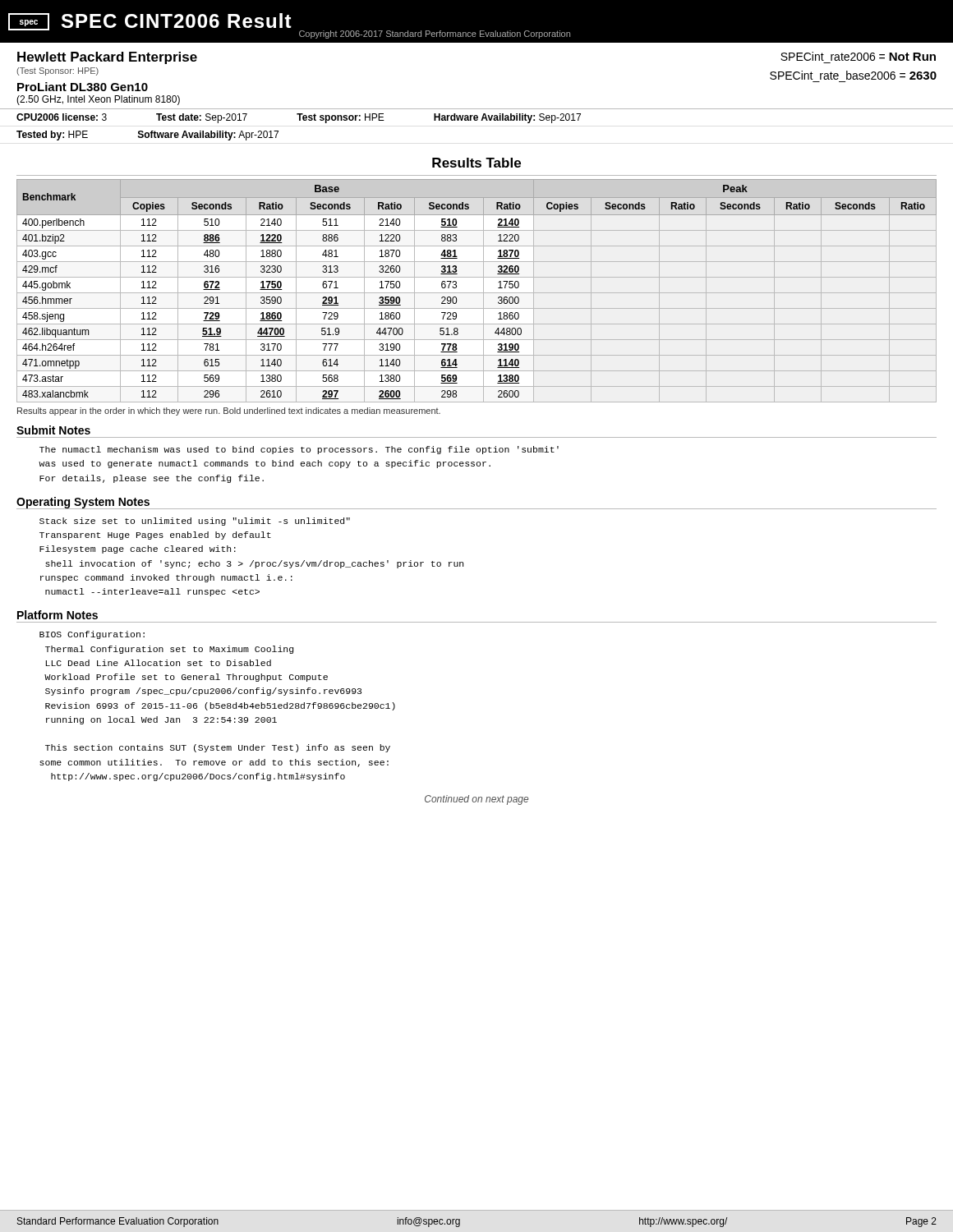Click on the text block containing "Stack size set to unlimited using "ulimit"

pyautogui.click(x=195, y=522)
